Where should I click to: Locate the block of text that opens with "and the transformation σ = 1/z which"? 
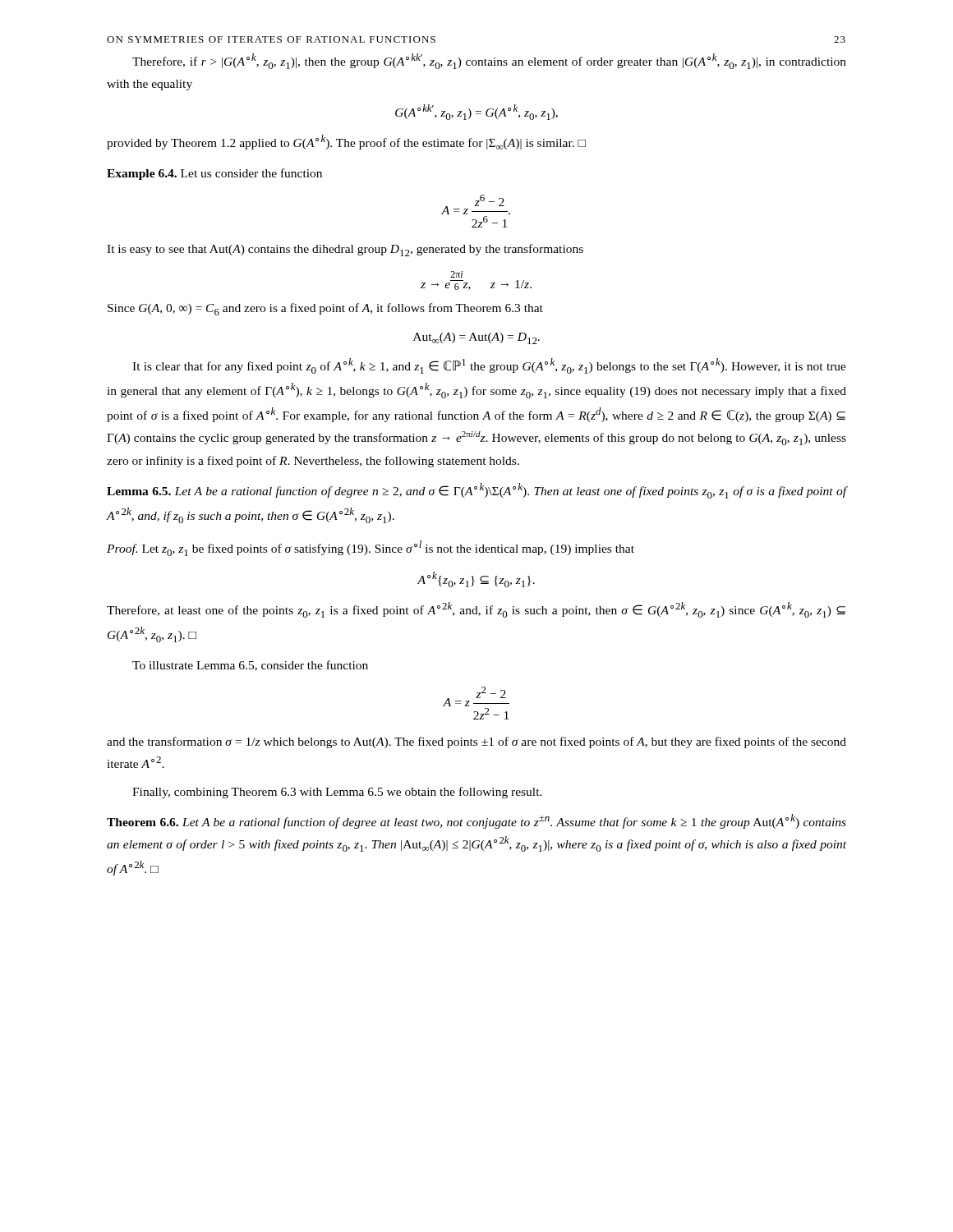[x=476, y=753]
